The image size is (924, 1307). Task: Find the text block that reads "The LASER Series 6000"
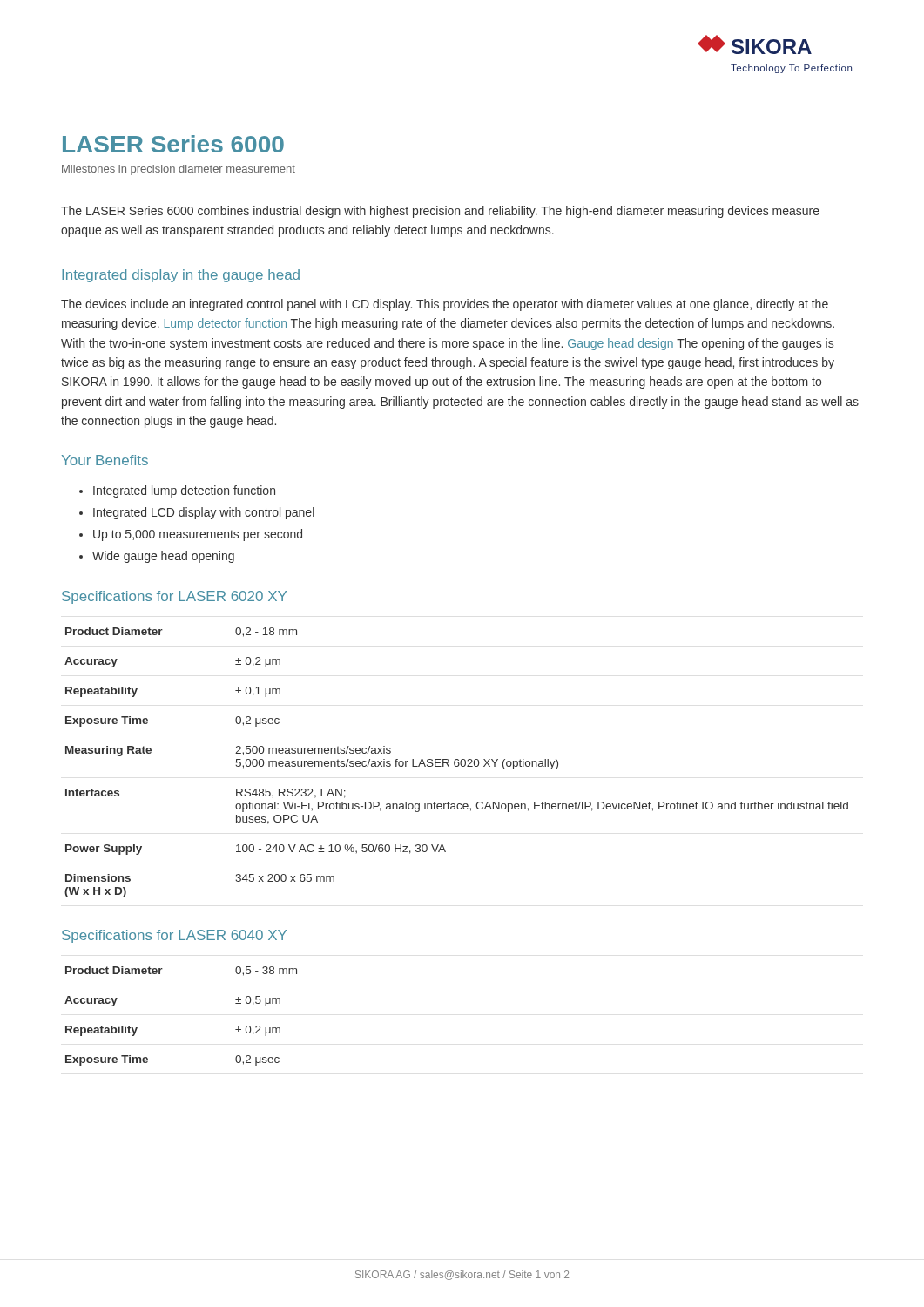pyautogui.click(x=440, y=221)
